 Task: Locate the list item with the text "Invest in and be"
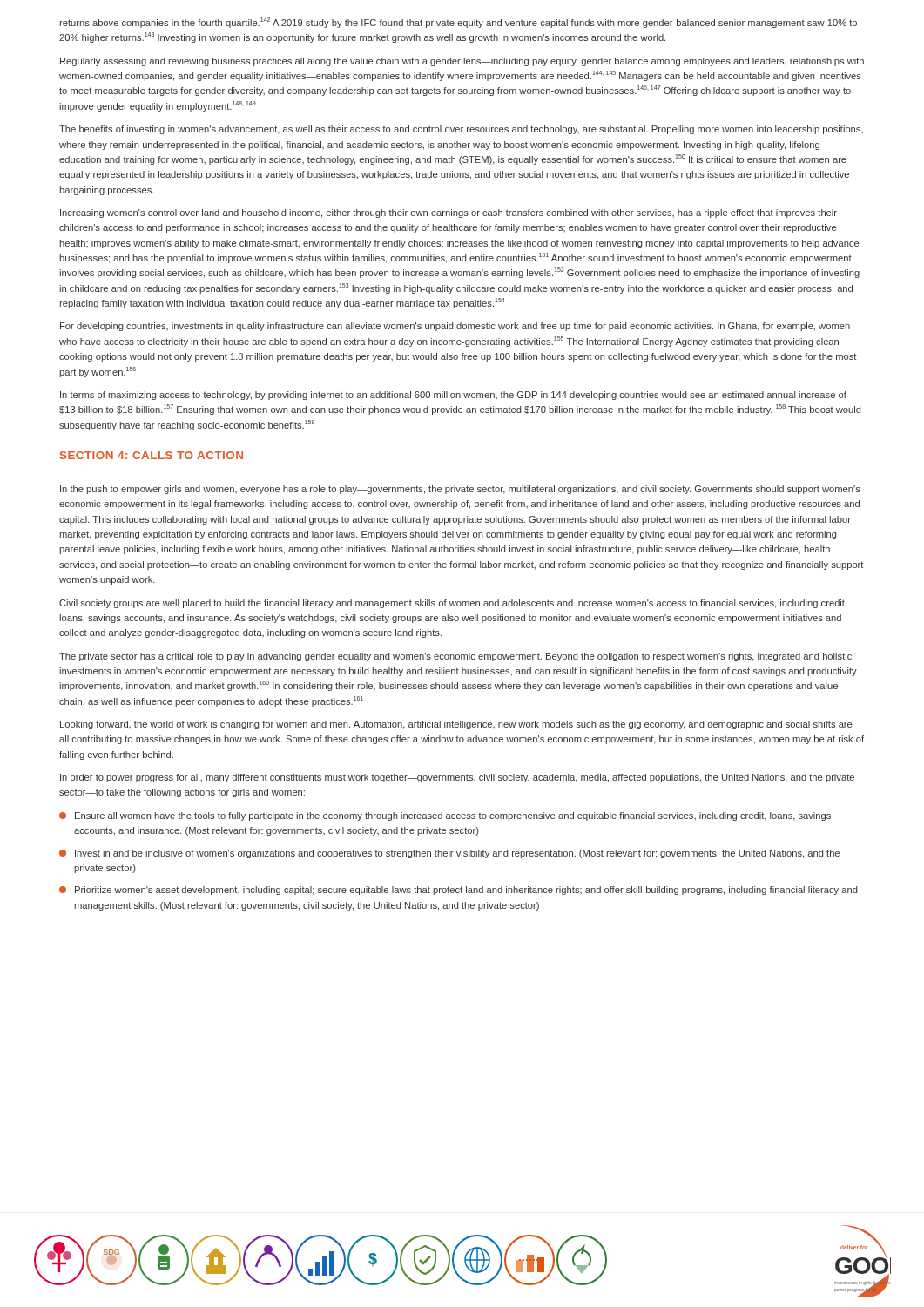[x=462, y=861]
